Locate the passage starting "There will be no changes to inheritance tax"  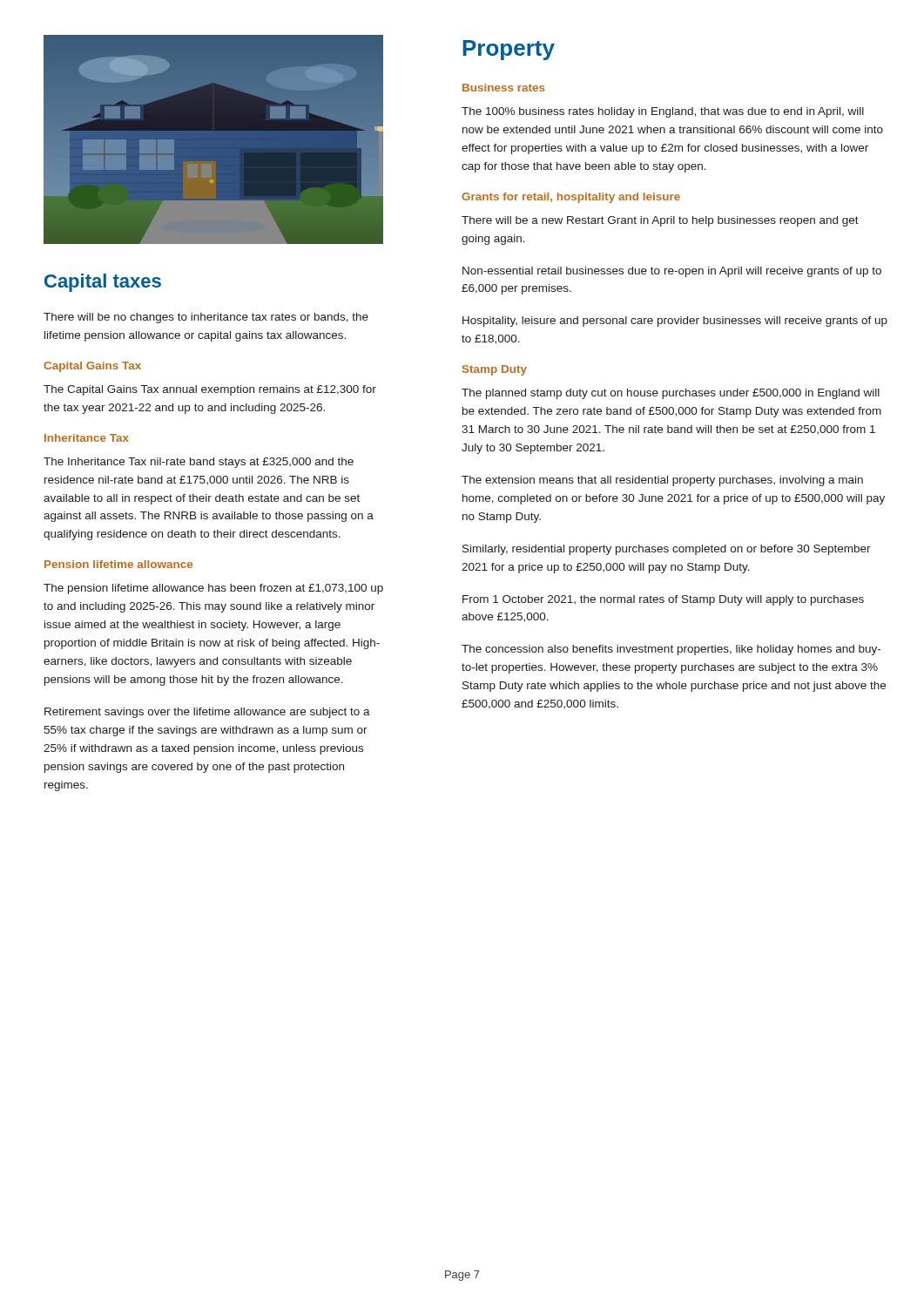[x=206, y=326]
